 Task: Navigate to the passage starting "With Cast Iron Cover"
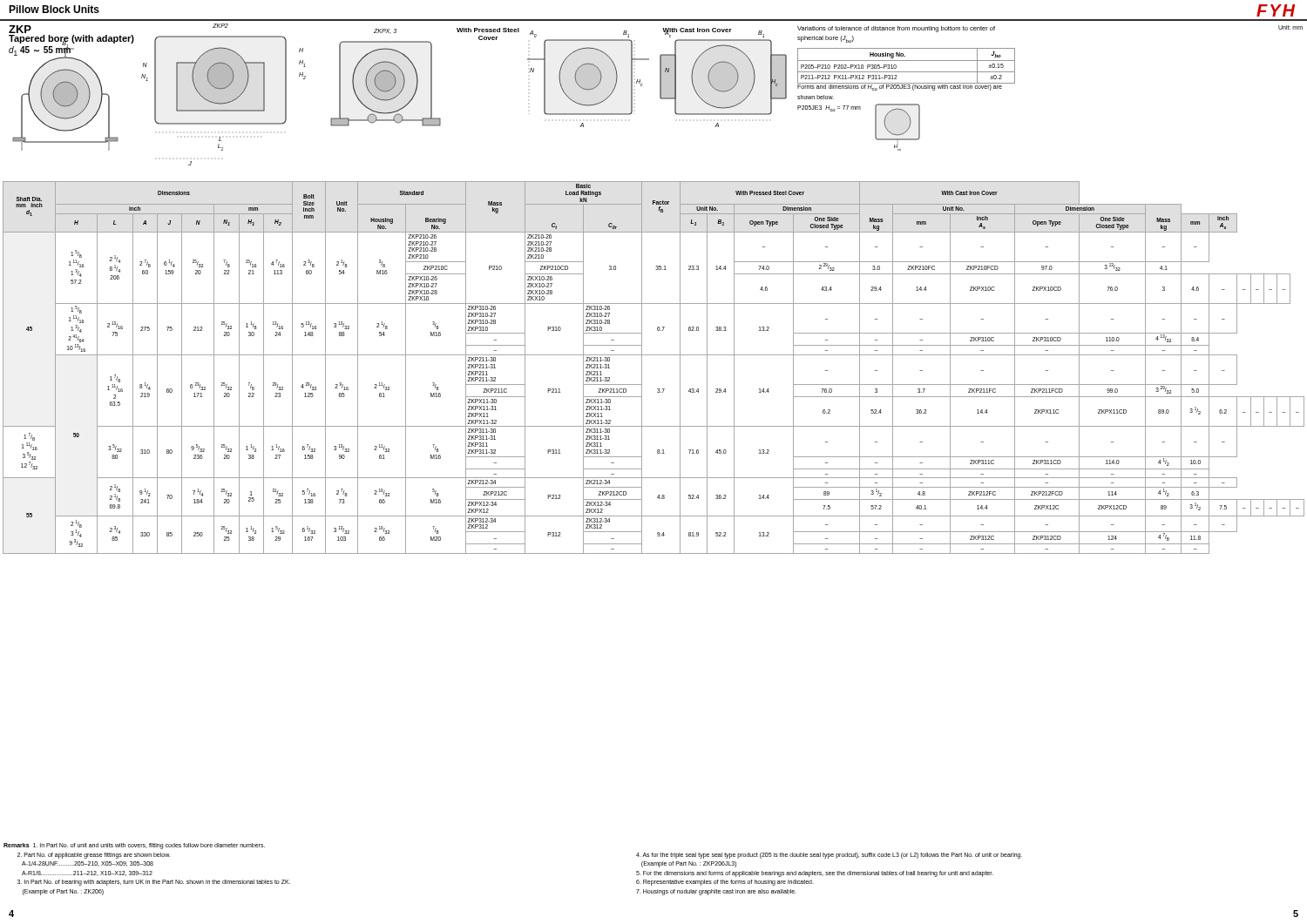(697, 30)
